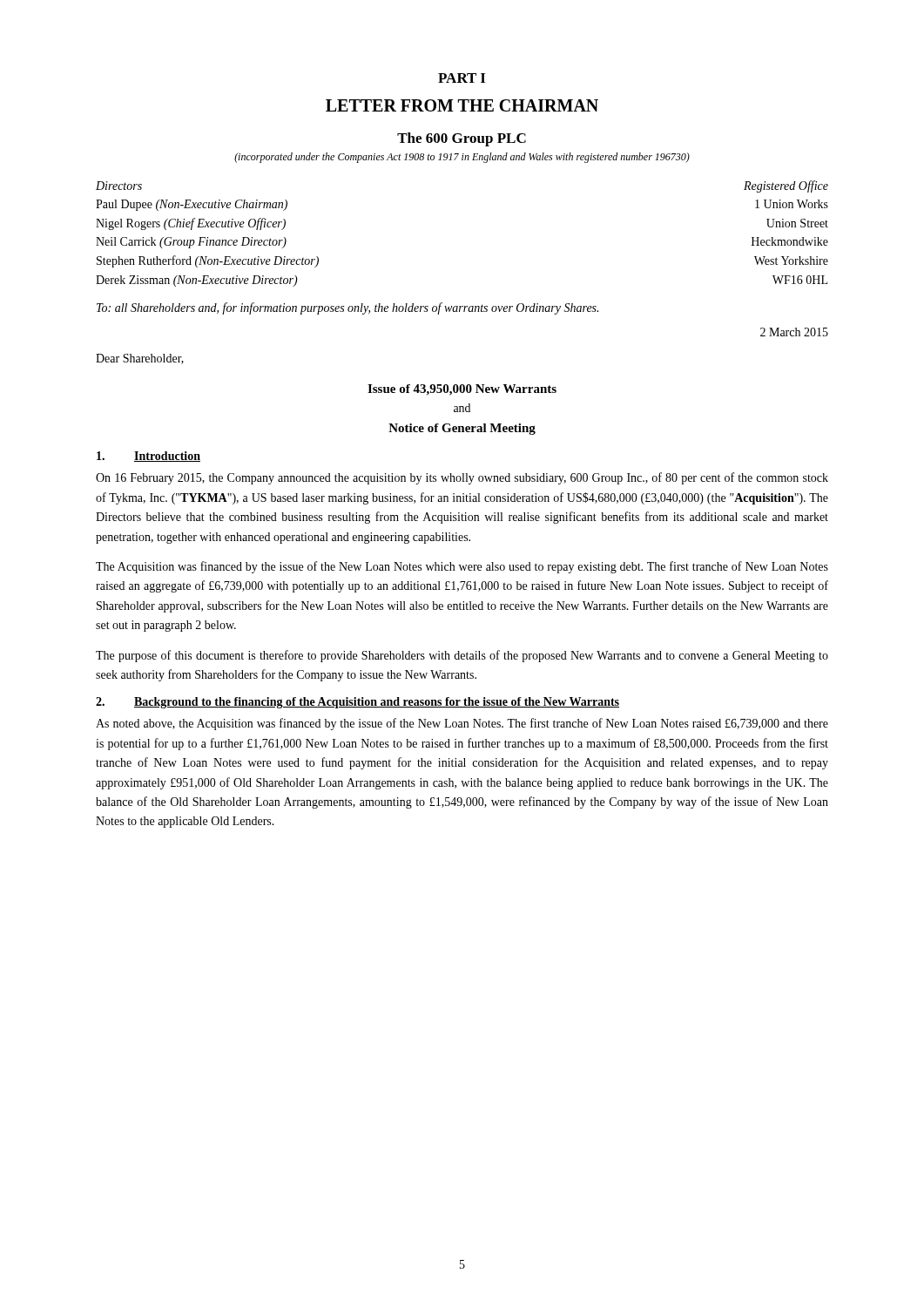Locate the text block containing "To: all Shareholders and,"
This screenshot has width=924, height=1307.
click(348, 308)
